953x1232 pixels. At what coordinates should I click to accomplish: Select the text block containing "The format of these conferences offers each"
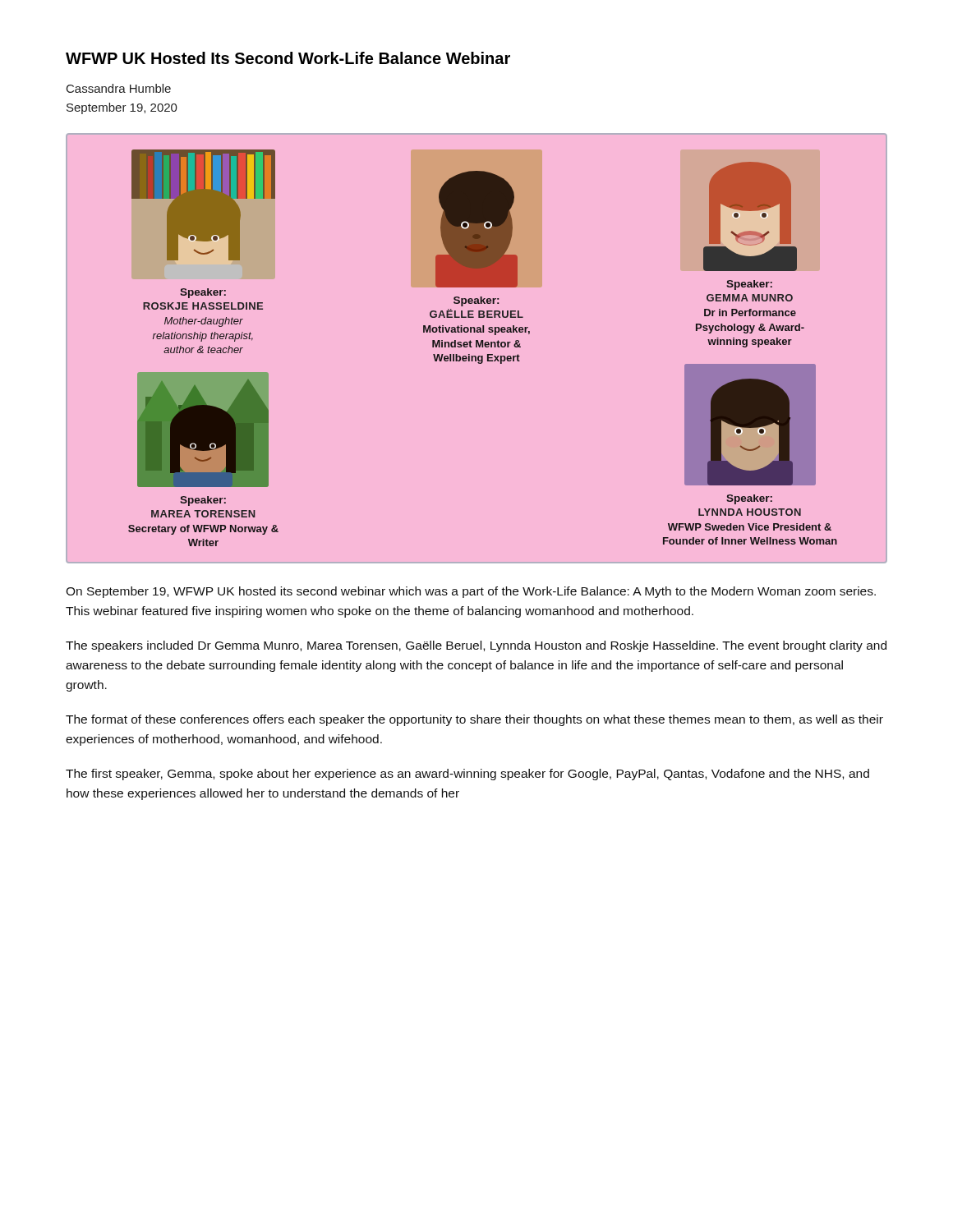pos(476,729)
